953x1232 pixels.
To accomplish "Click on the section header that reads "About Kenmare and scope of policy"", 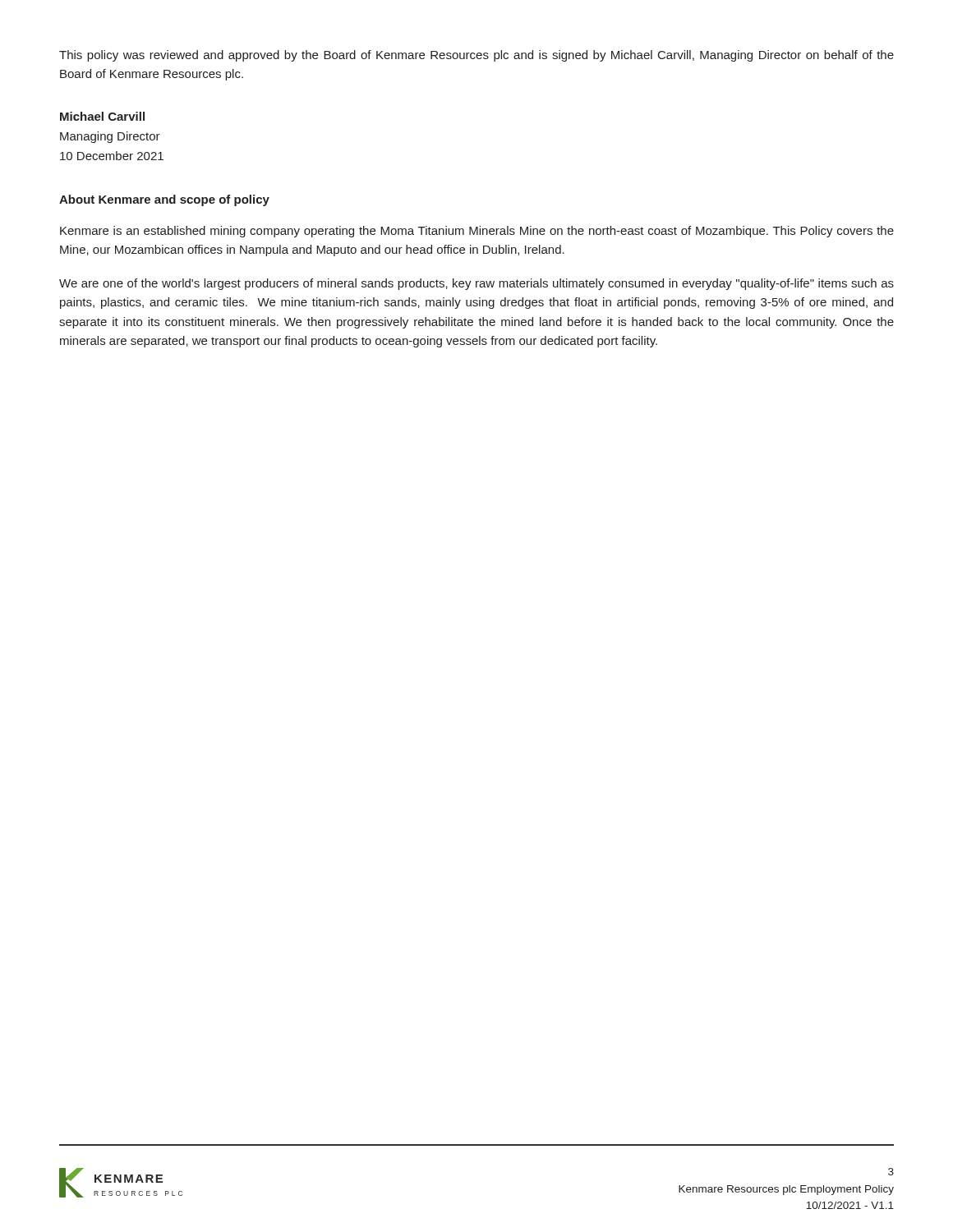I will pos(164,199).
